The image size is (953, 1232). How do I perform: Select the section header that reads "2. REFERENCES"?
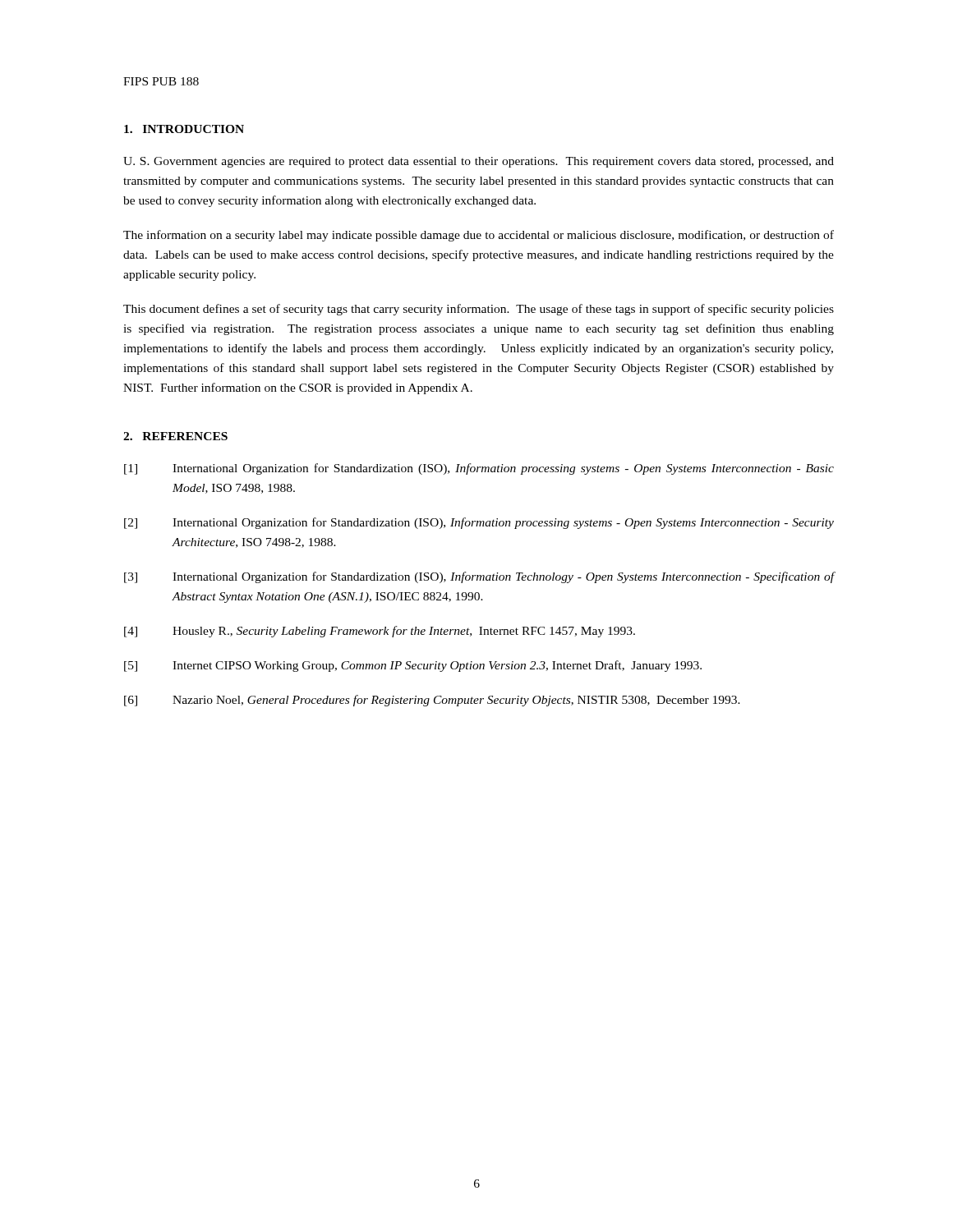coord(176,436)
